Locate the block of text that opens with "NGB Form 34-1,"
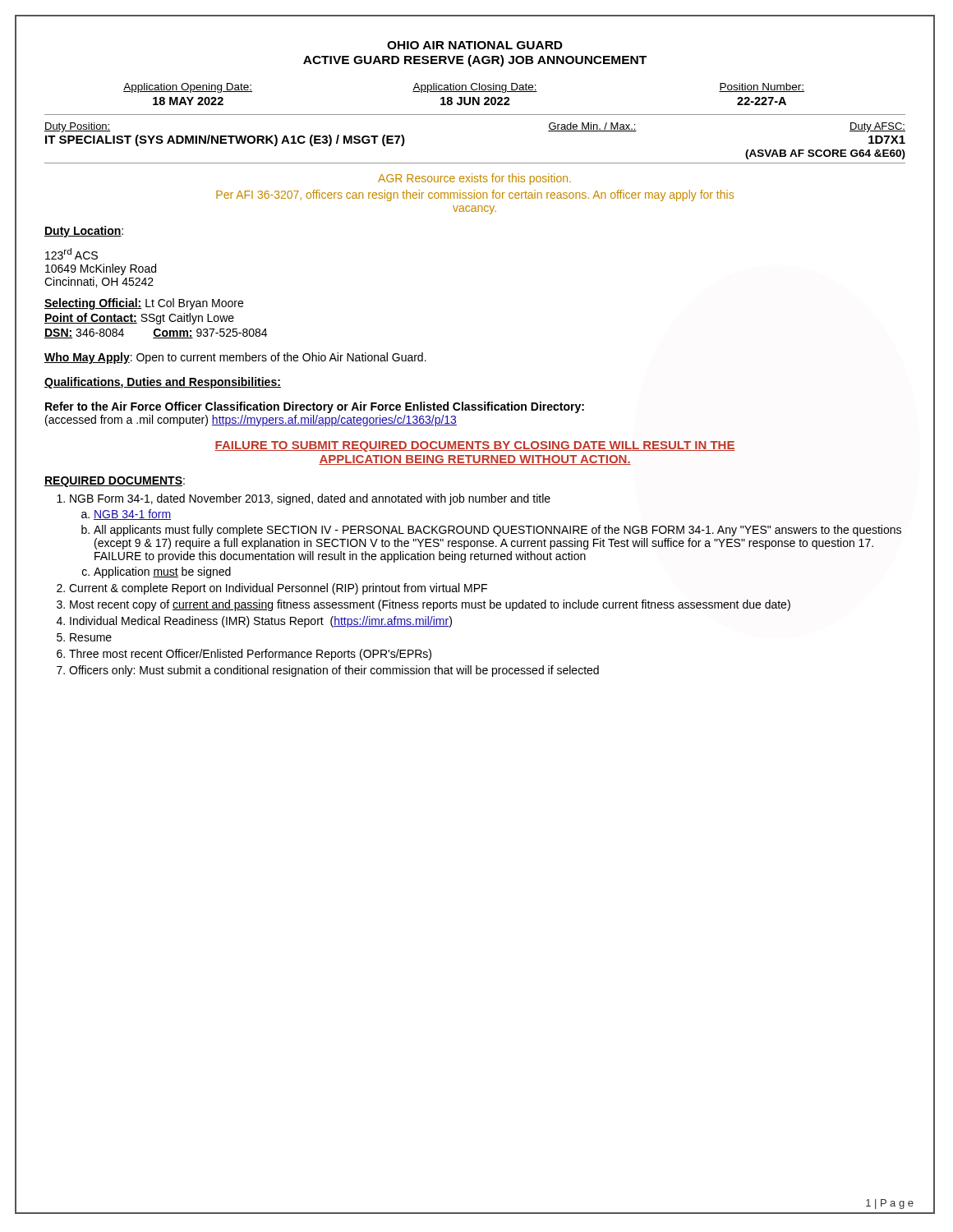This screenshot has height=1232, width=953. (x=487, y=535)
